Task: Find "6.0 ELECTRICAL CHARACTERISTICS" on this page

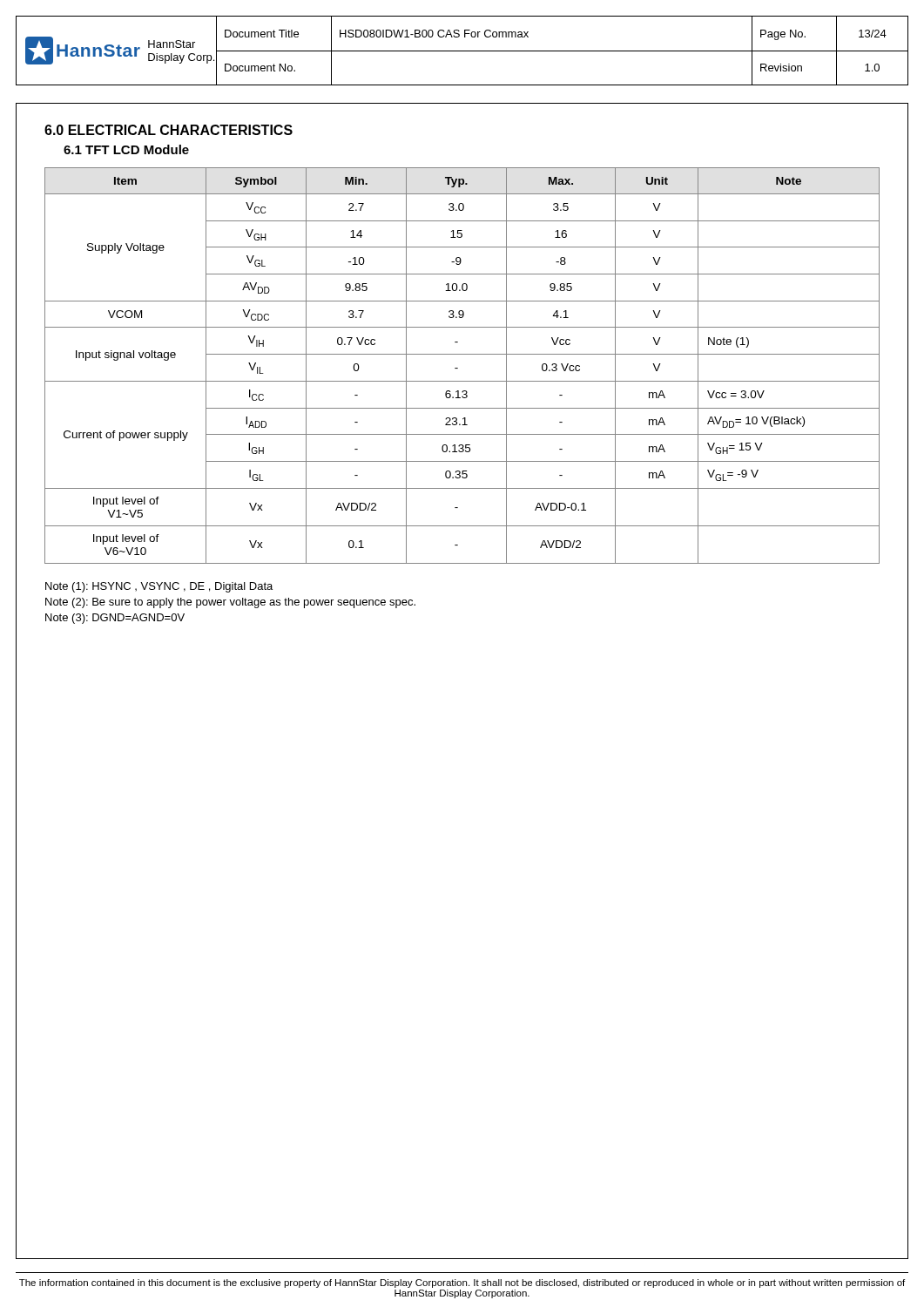Action: [169, 130]
